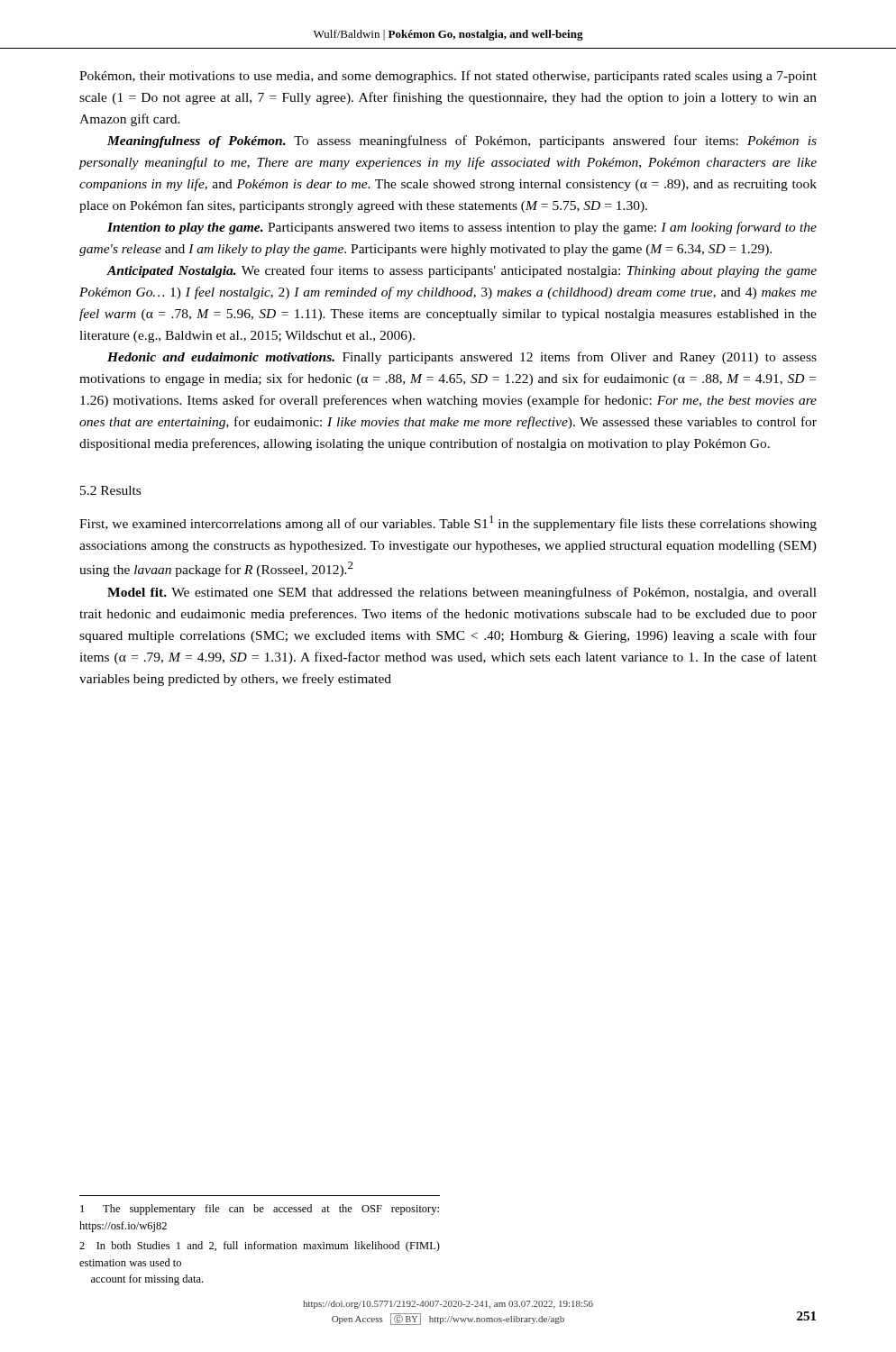Find the text block starting "Meaningfulness of Pokémon. To"
896x1352 pixels.
click(x=448, y=173)
